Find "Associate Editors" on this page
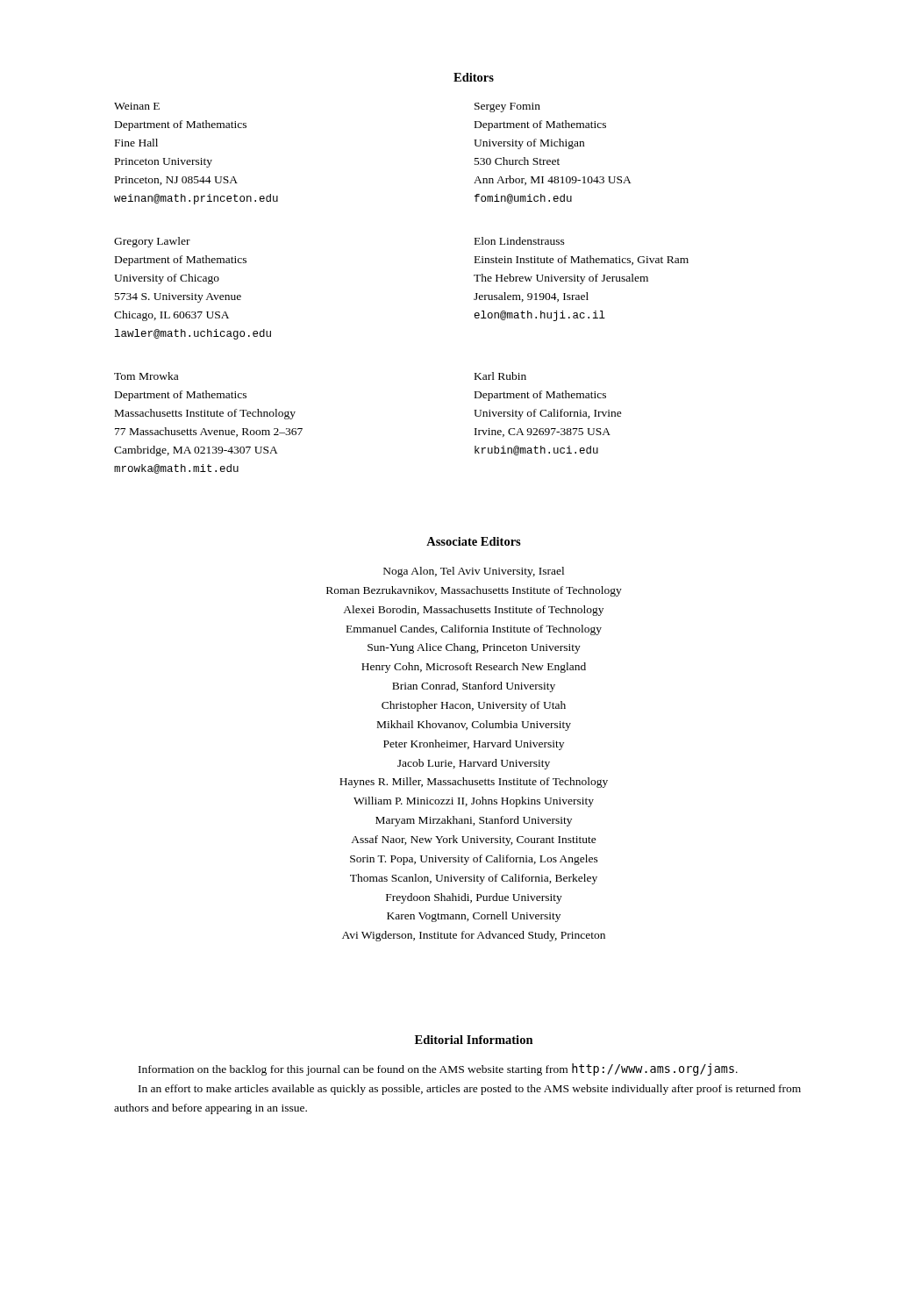This screenshot has width=921, height=1316. pos(474,541)
